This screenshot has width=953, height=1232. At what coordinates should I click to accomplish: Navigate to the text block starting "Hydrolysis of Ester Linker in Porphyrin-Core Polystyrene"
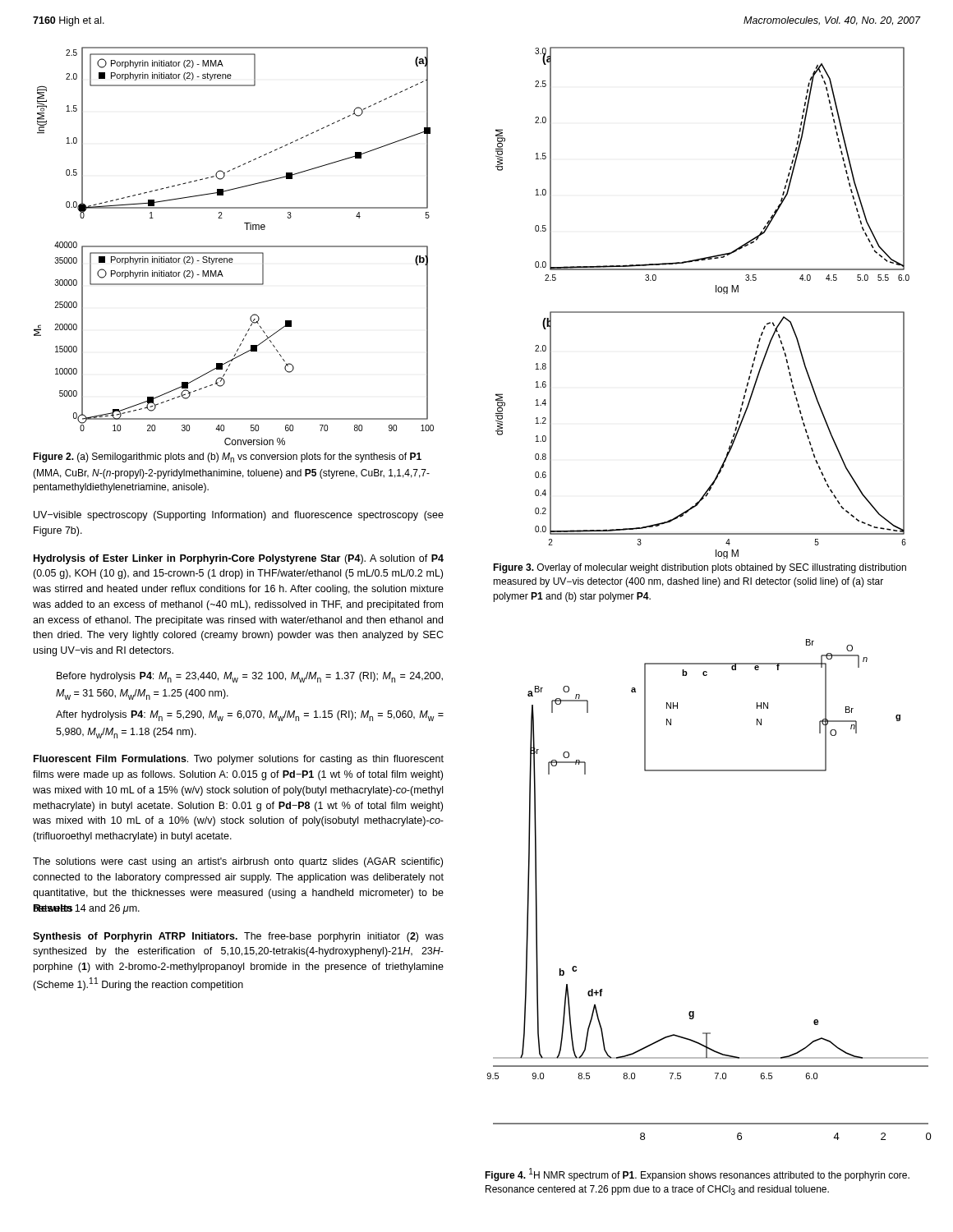(x=239, y=559)
